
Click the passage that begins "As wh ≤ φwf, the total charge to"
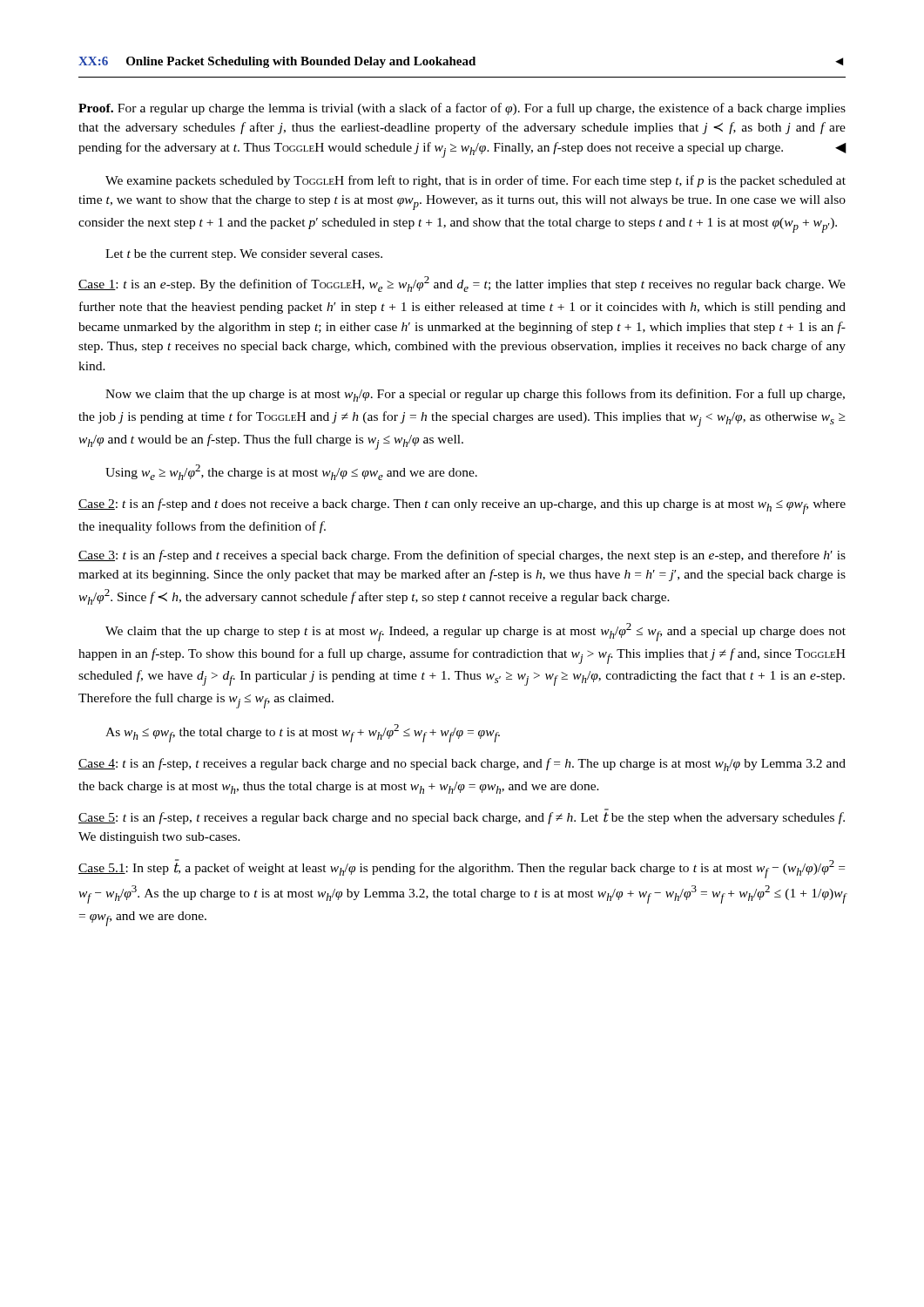point(303,732)
